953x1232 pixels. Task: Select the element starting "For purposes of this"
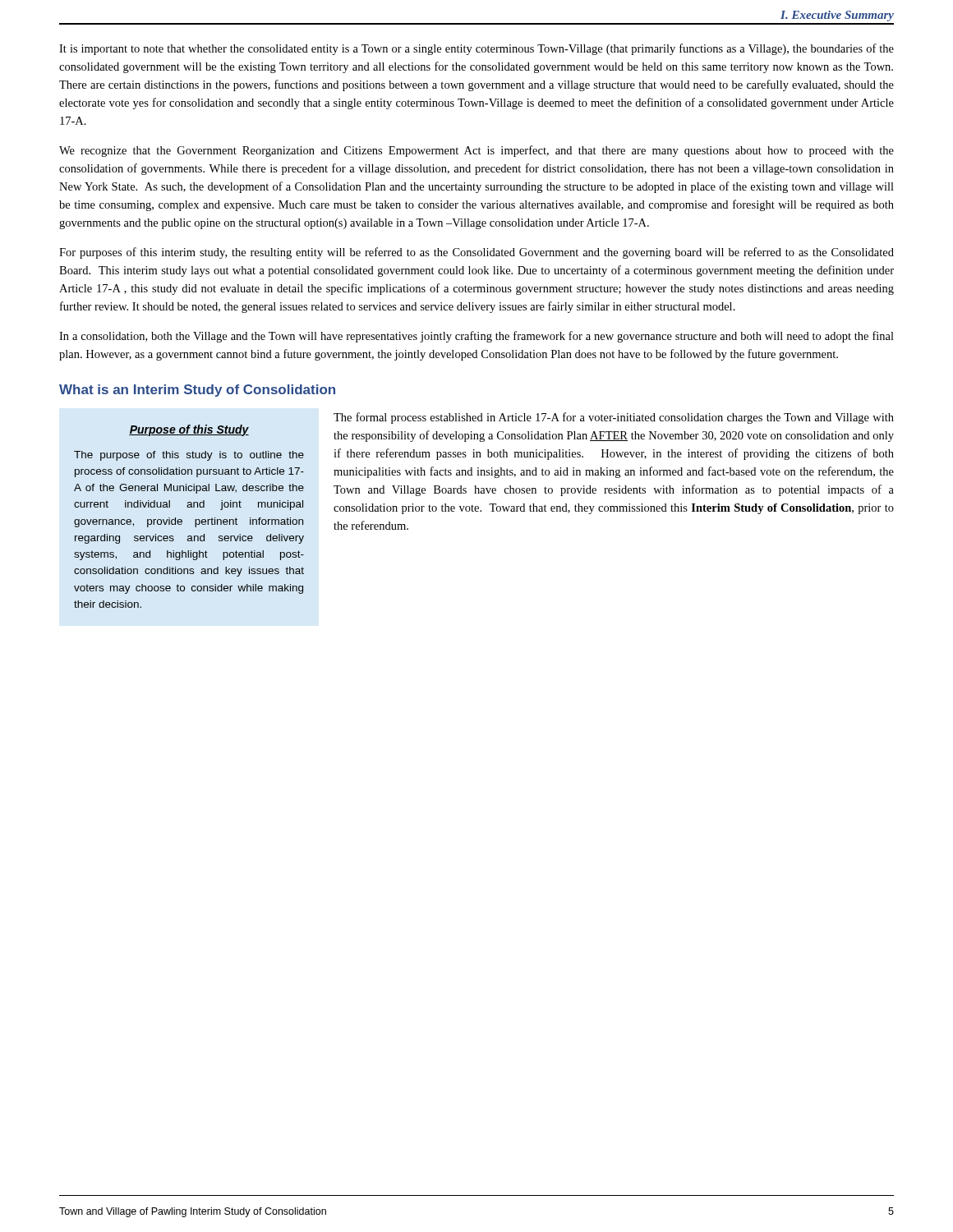(x=476, y=280)
